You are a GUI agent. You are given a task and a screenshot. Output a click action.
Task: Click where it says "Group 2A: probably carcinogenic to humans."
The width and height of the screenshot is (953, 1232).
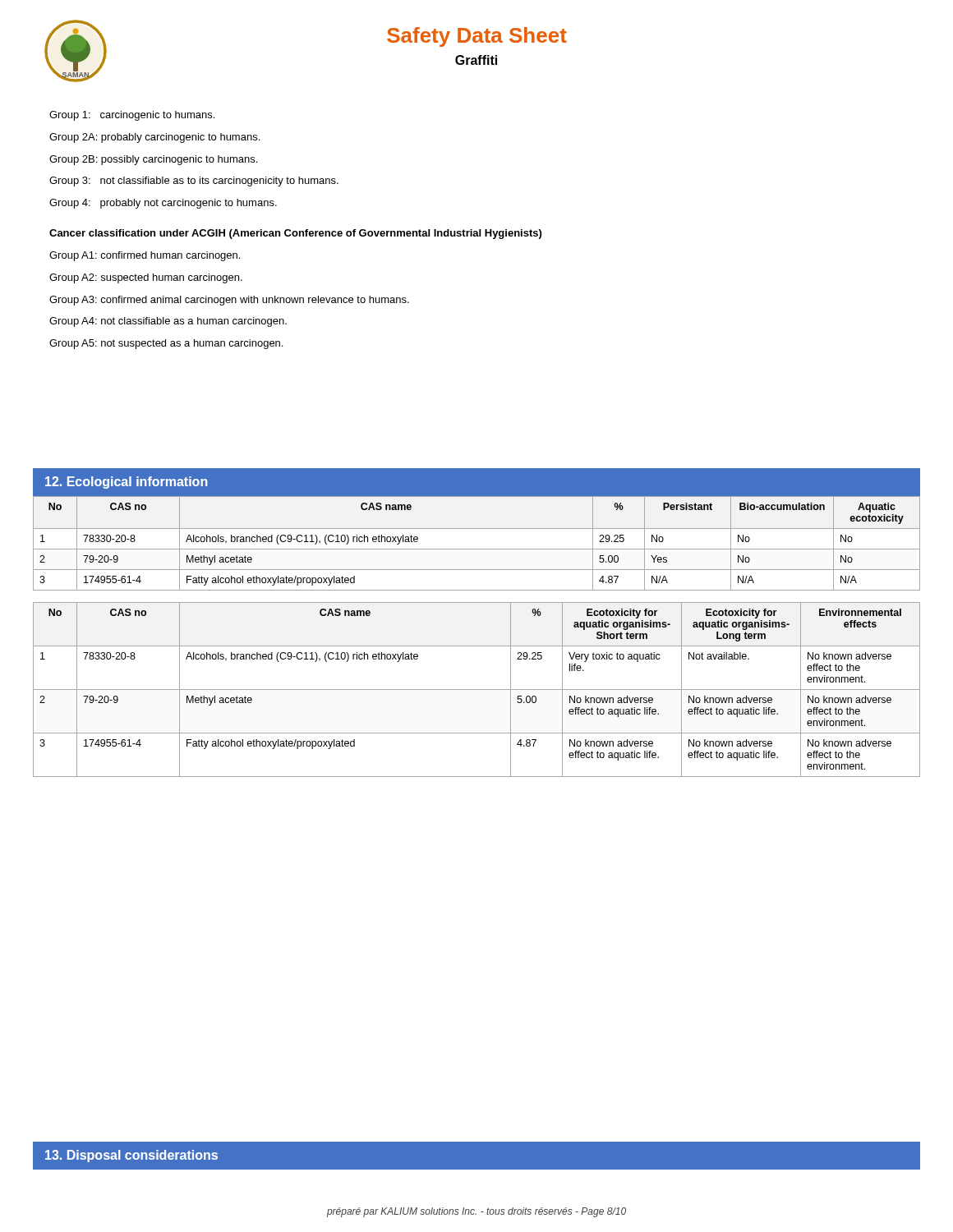155,137
